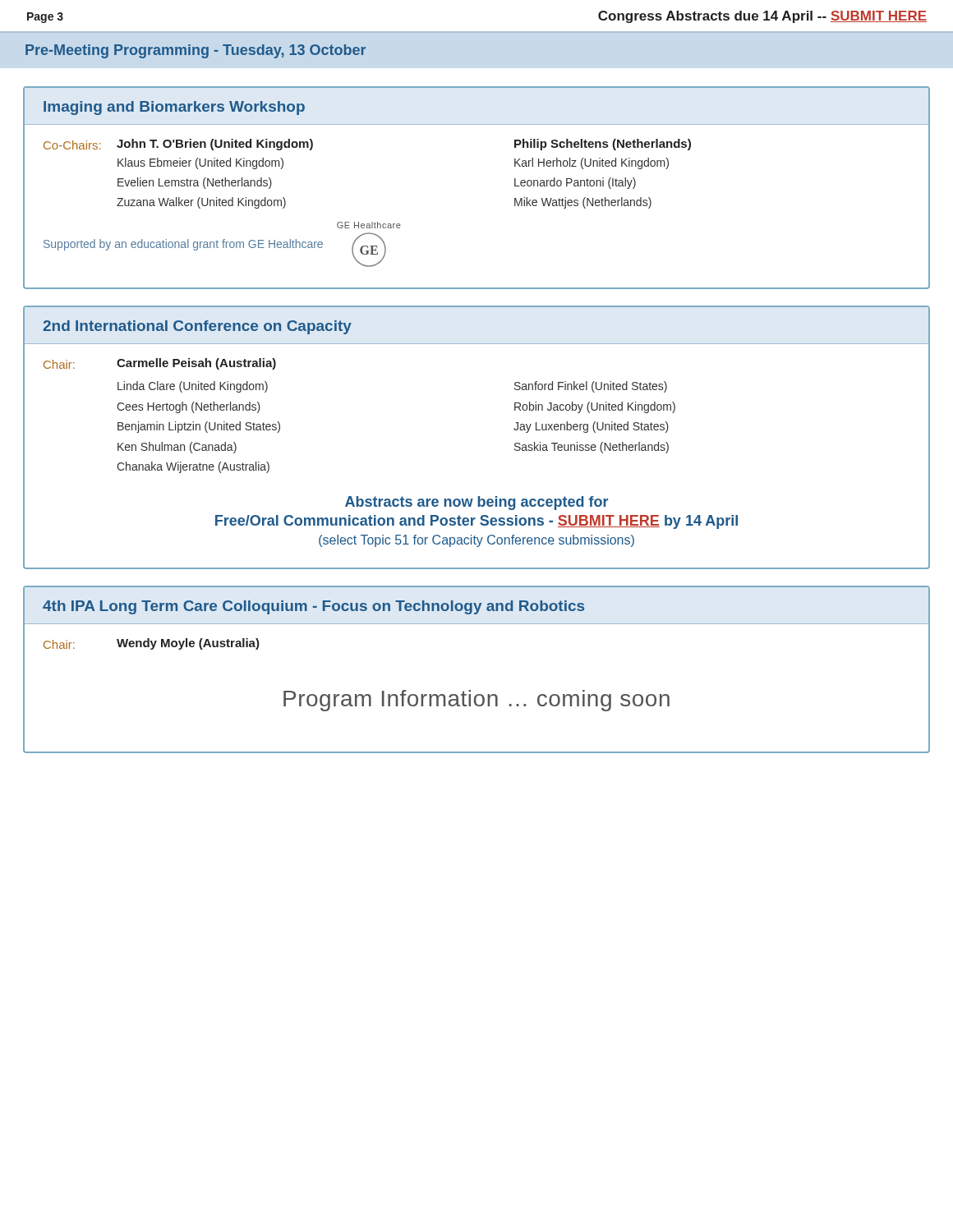Point to the element starting "Karl Herholz (United Kingdom) Leonardo Pantoni"

(591, 182)
